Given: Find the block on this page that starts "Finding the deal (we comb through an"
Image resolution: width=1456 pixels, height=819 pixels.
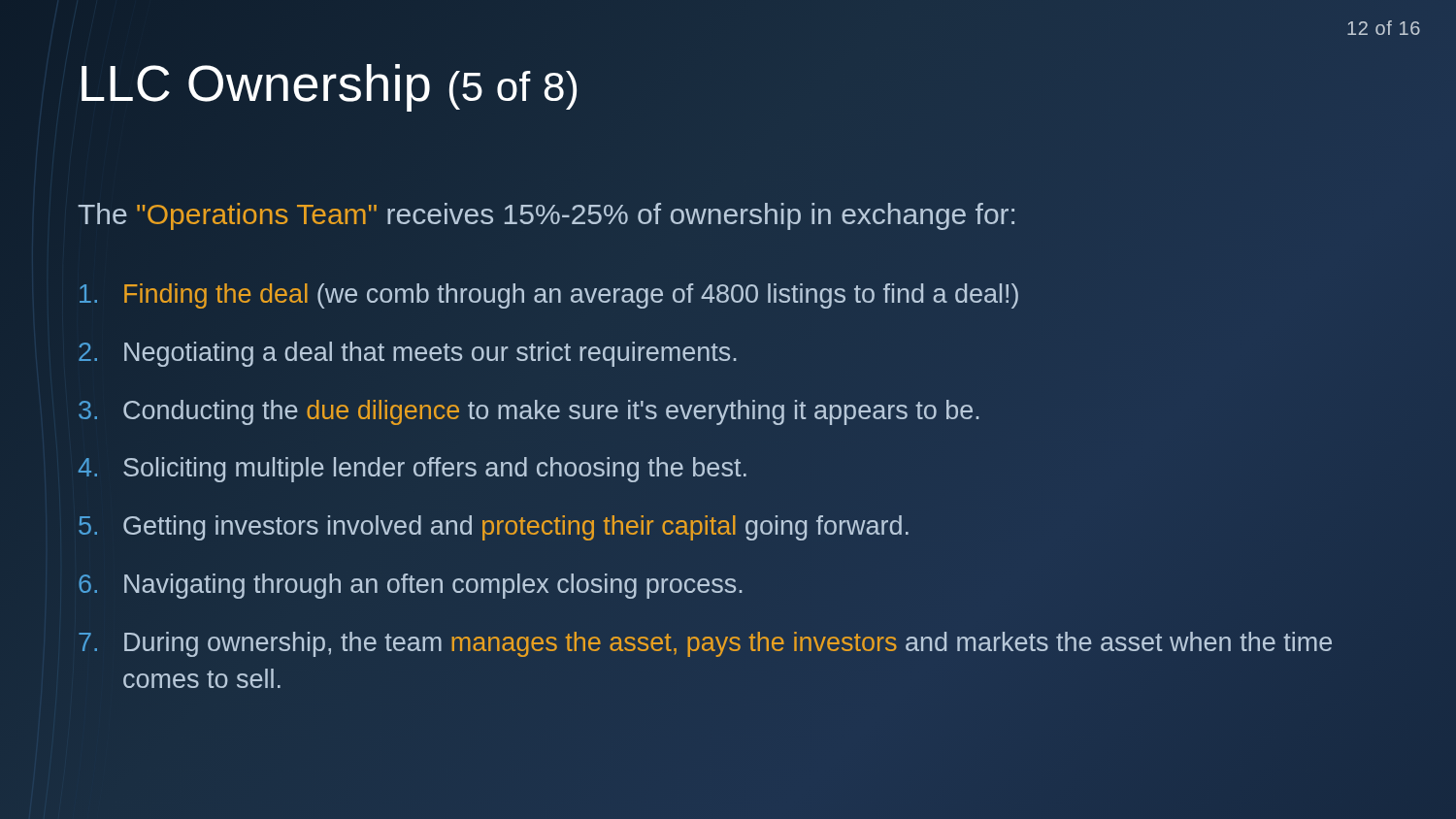Looking at the screenshot, I should (x=743, y=295).
